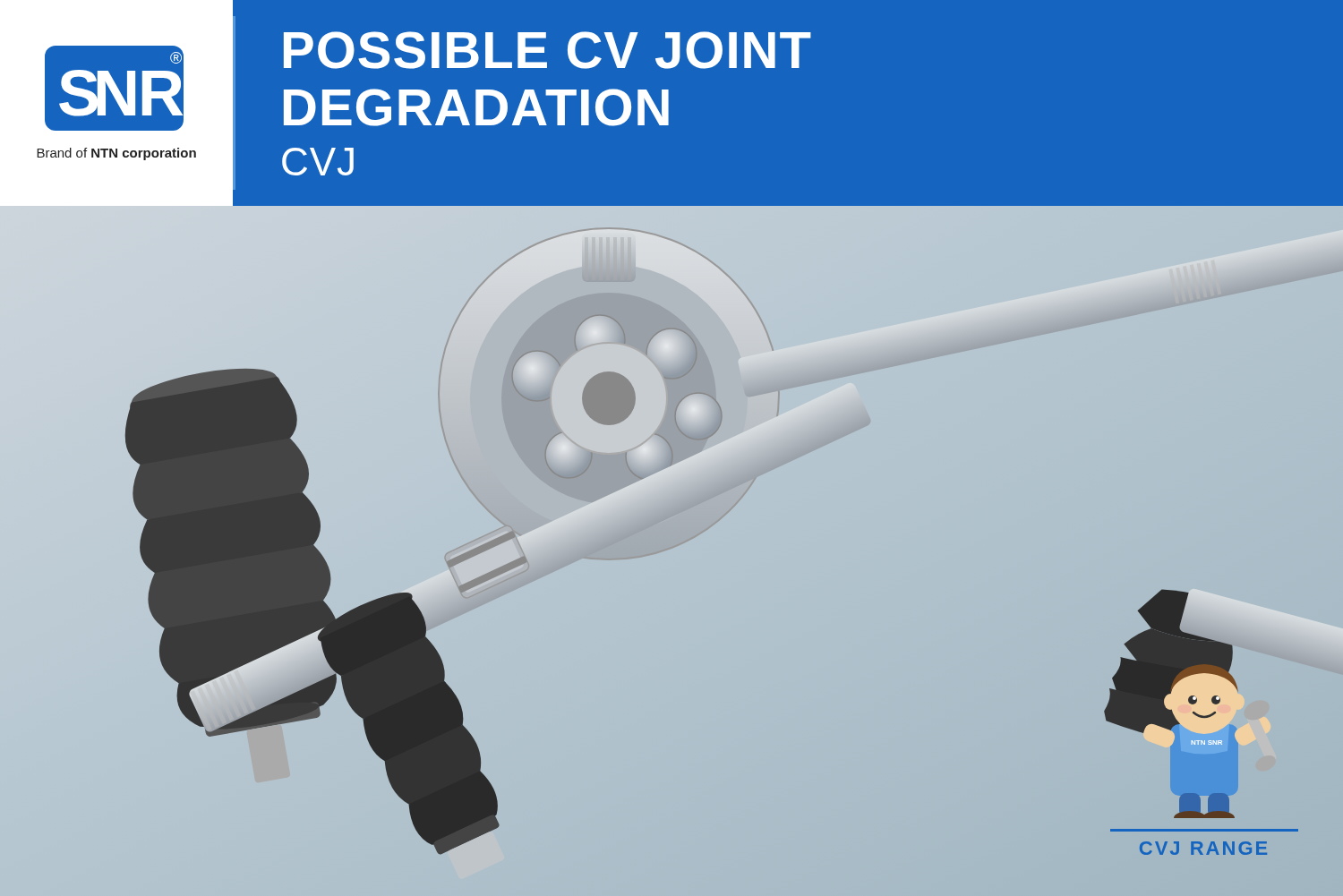Find the section header
This screenshot has width=1343, height=896.
[x=319, y=161]
